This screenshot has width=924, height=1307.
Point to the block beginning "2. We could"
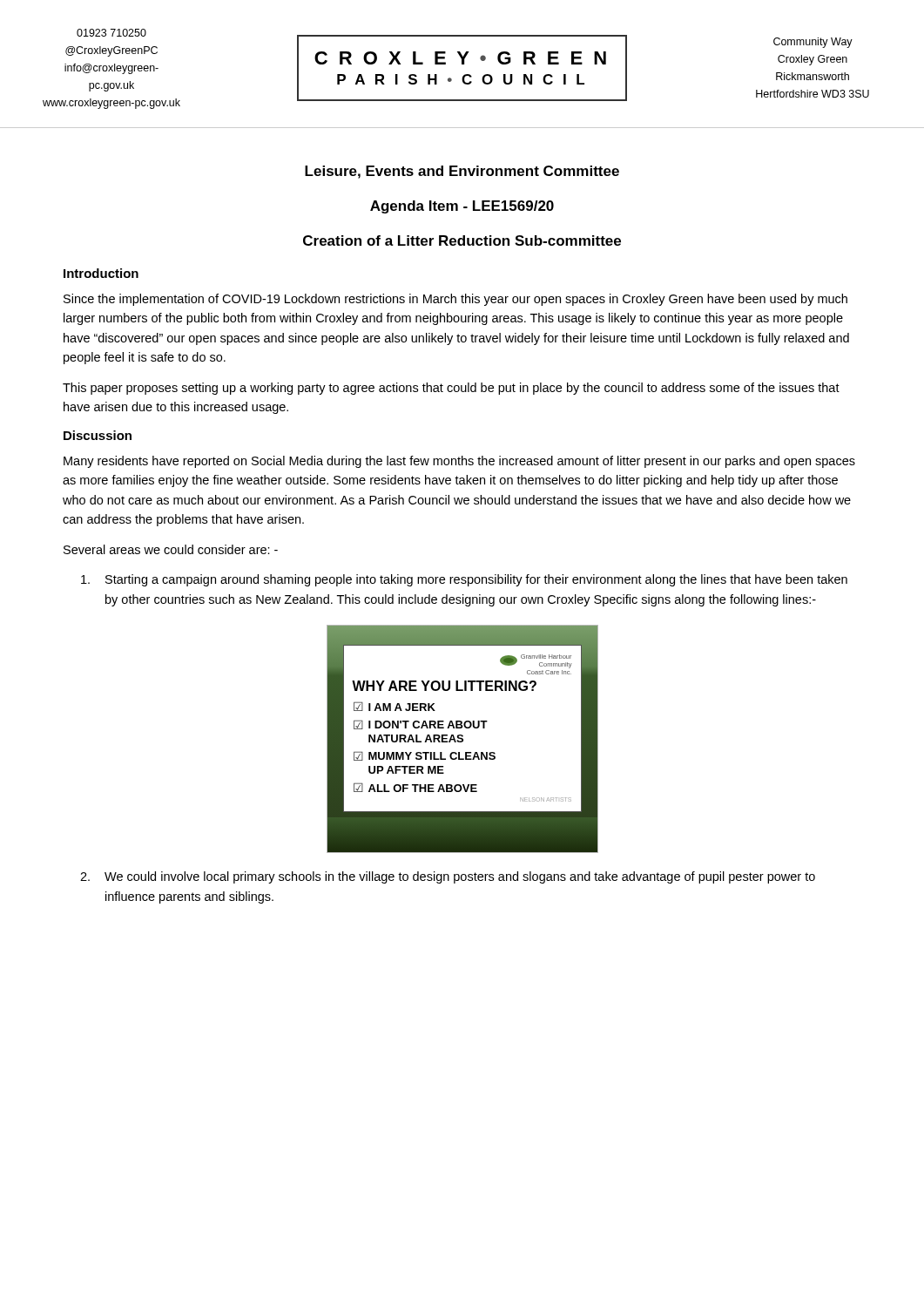point(471,887)
